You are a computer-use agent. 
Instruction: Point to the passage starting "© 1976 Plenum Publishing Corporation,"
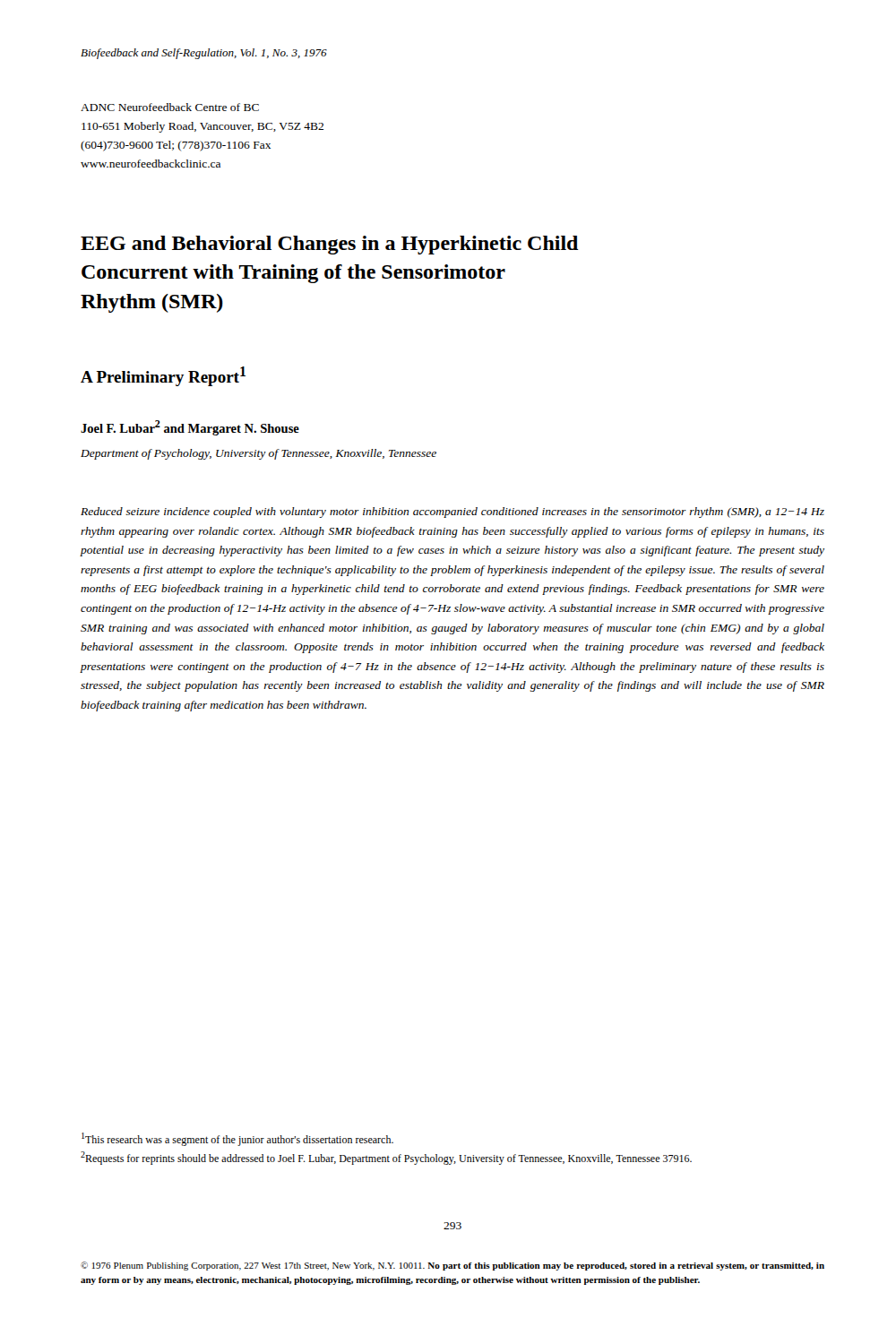452,1272
